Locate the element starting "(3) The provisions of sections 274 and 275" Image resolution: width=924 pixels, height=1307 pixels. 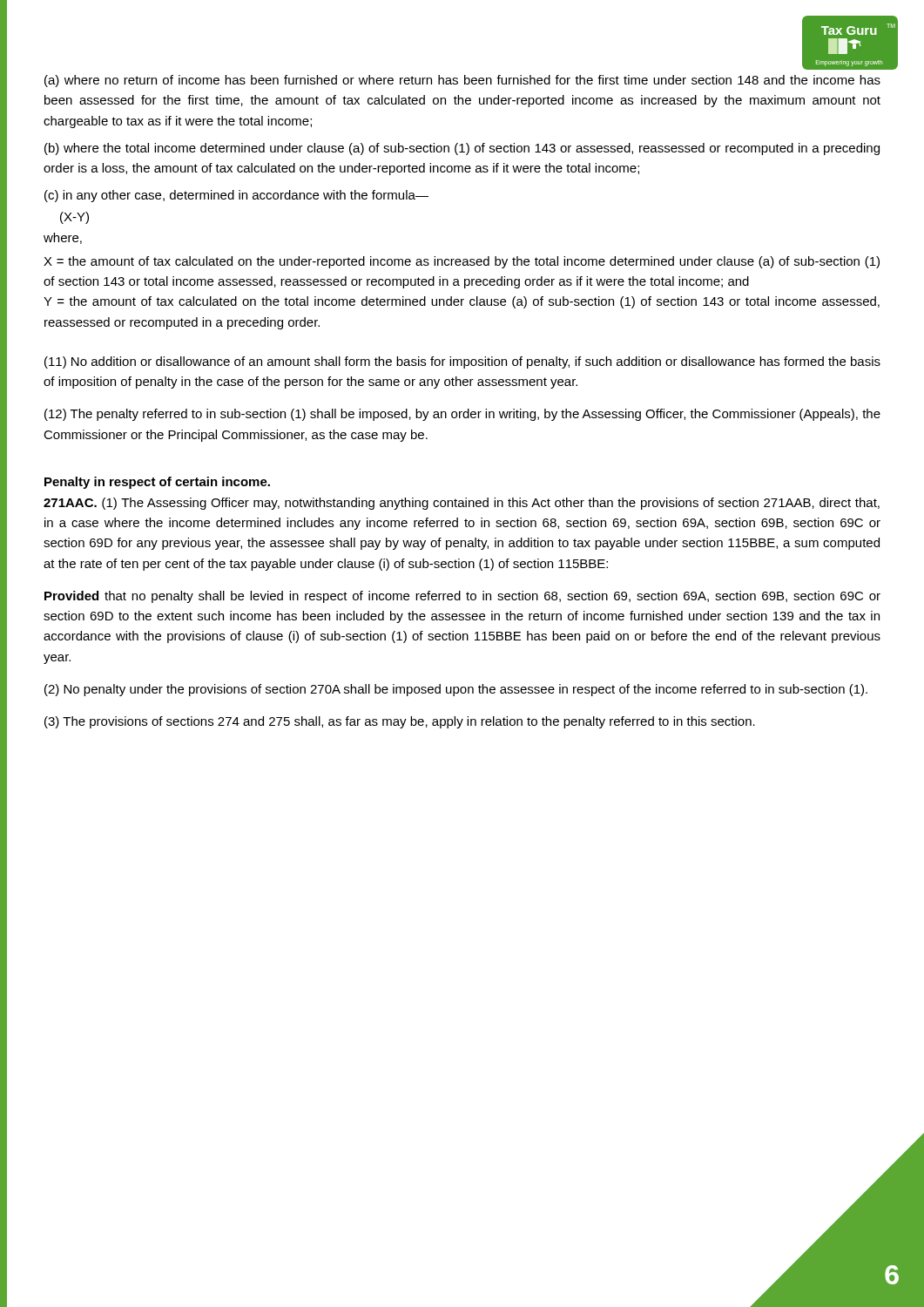(400, 721)
